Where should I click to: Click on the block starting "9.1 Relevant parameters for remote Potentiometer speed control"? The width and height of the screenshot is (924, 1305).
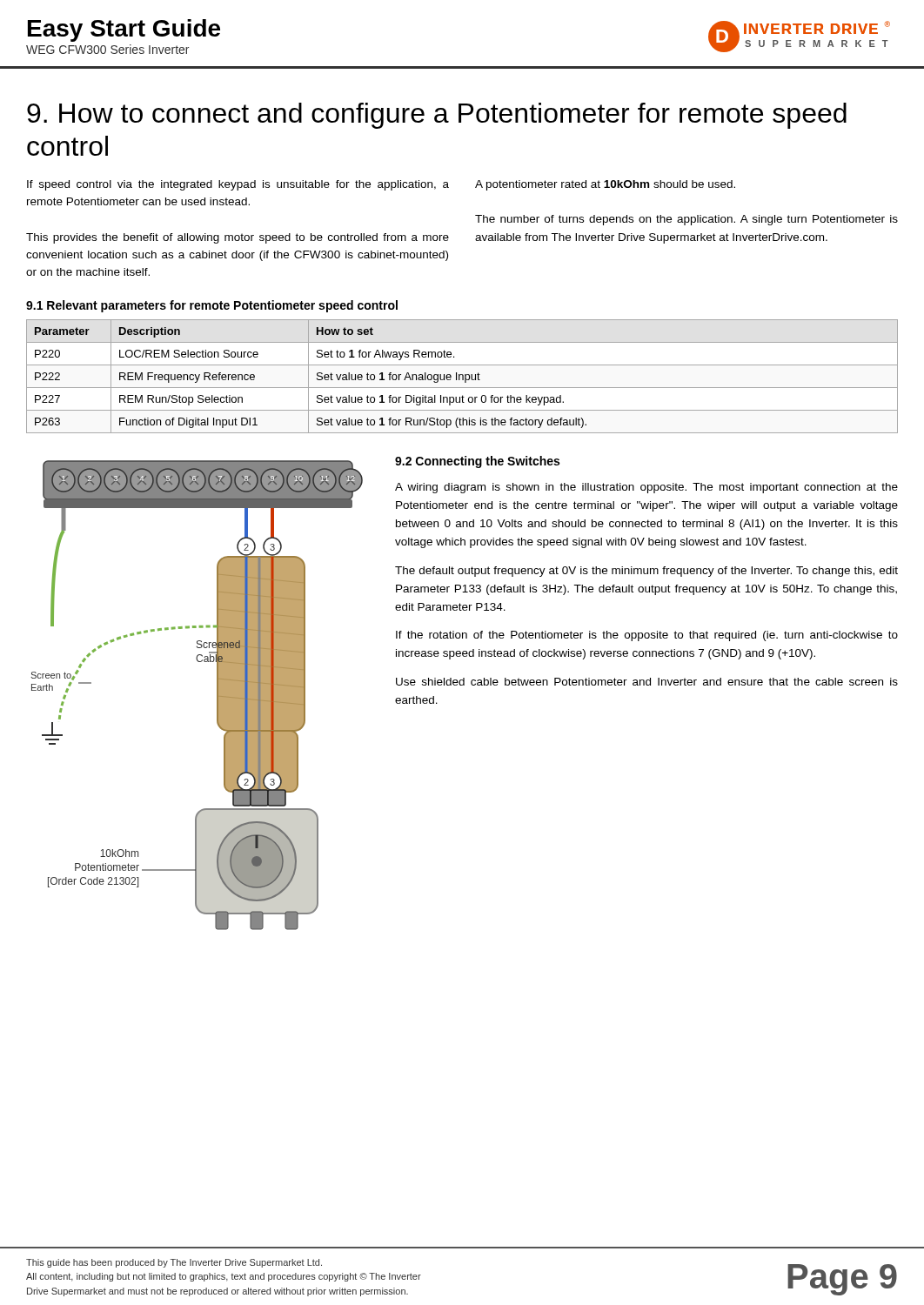(212, 306)
